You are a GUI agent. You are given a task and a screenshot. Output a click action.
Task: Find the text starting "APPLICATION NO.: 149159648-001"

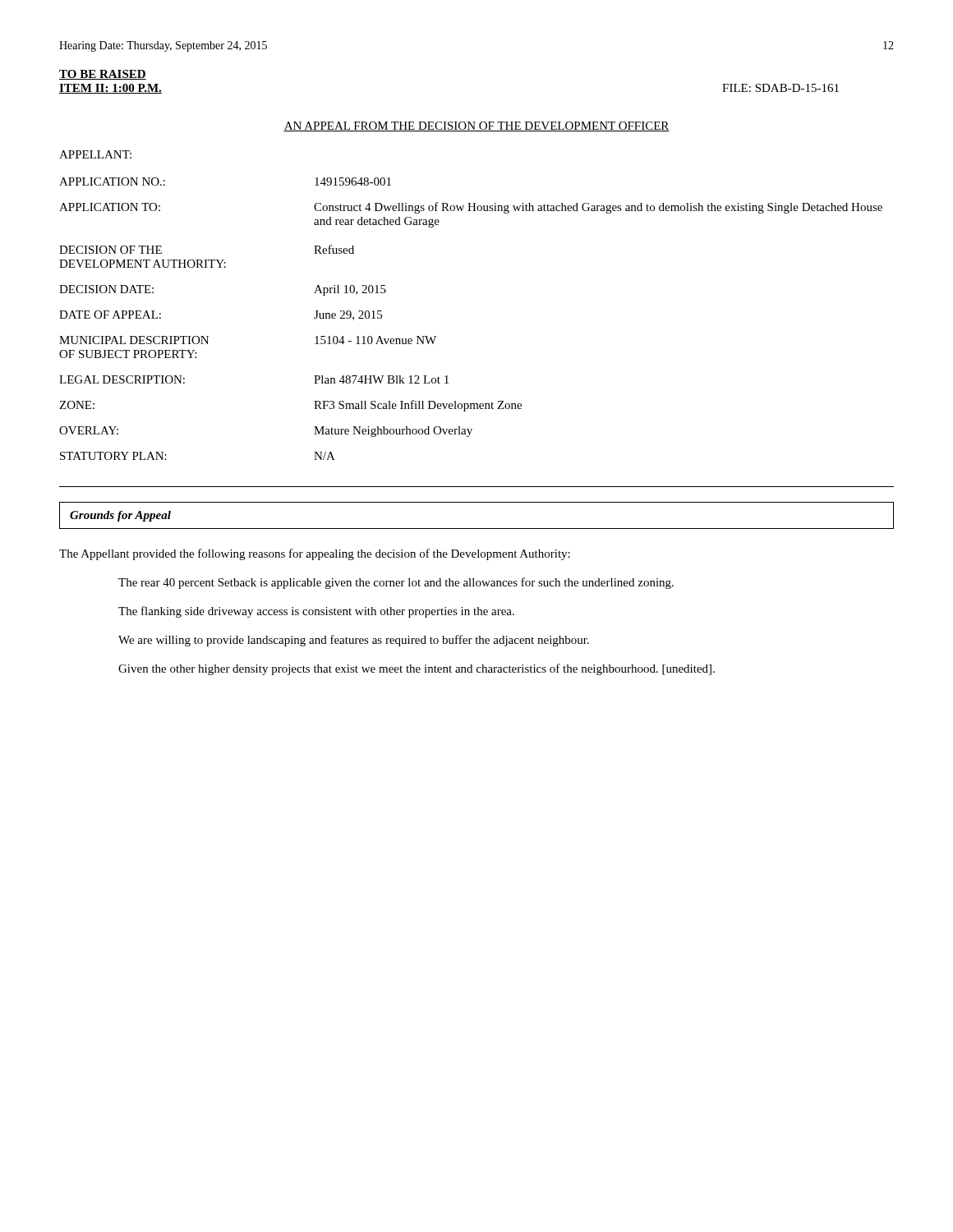point(113,181)
